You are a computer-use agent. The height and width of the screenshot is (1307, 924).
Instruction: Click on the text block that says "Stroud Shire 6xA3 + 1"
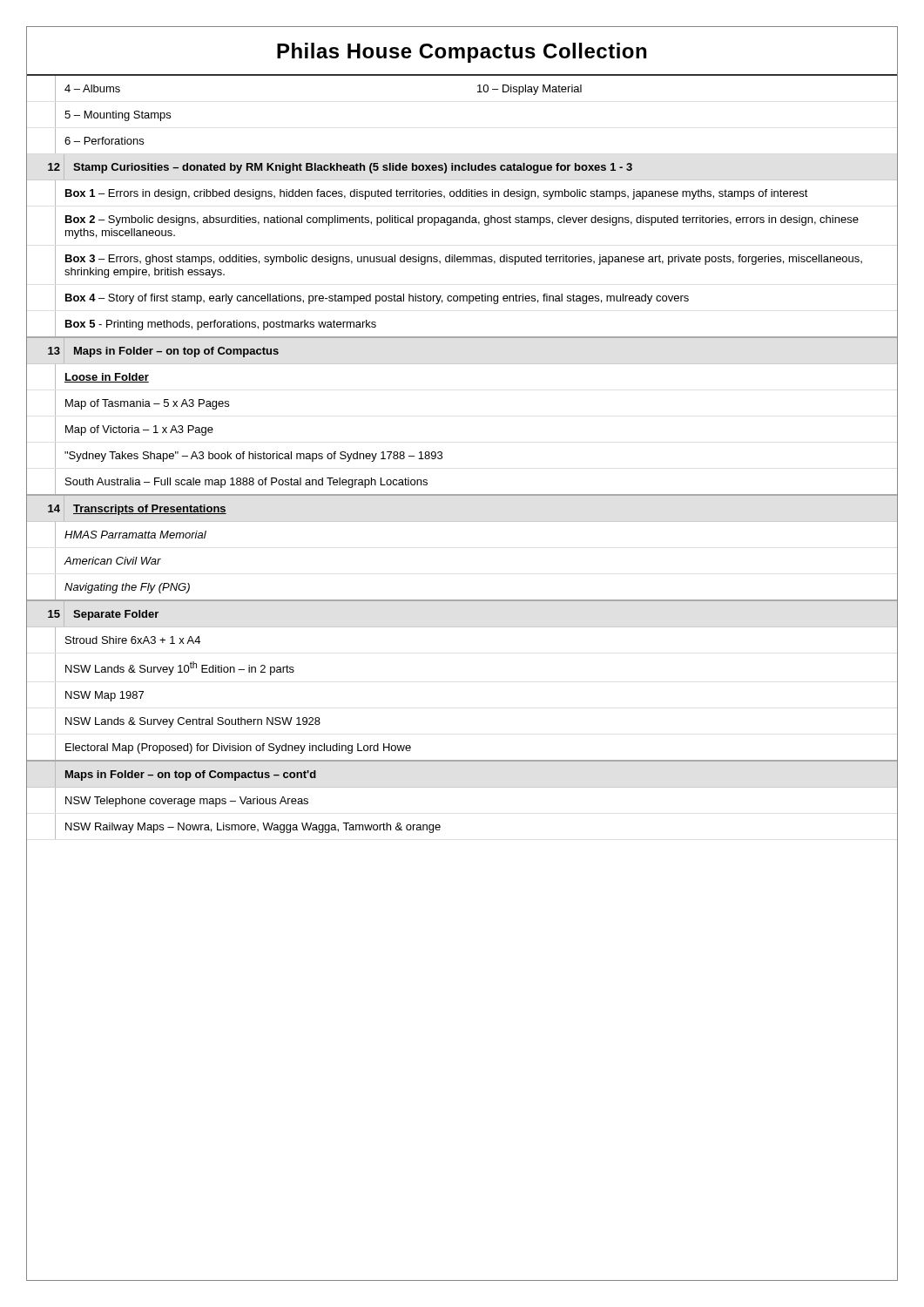coord(462,640)
